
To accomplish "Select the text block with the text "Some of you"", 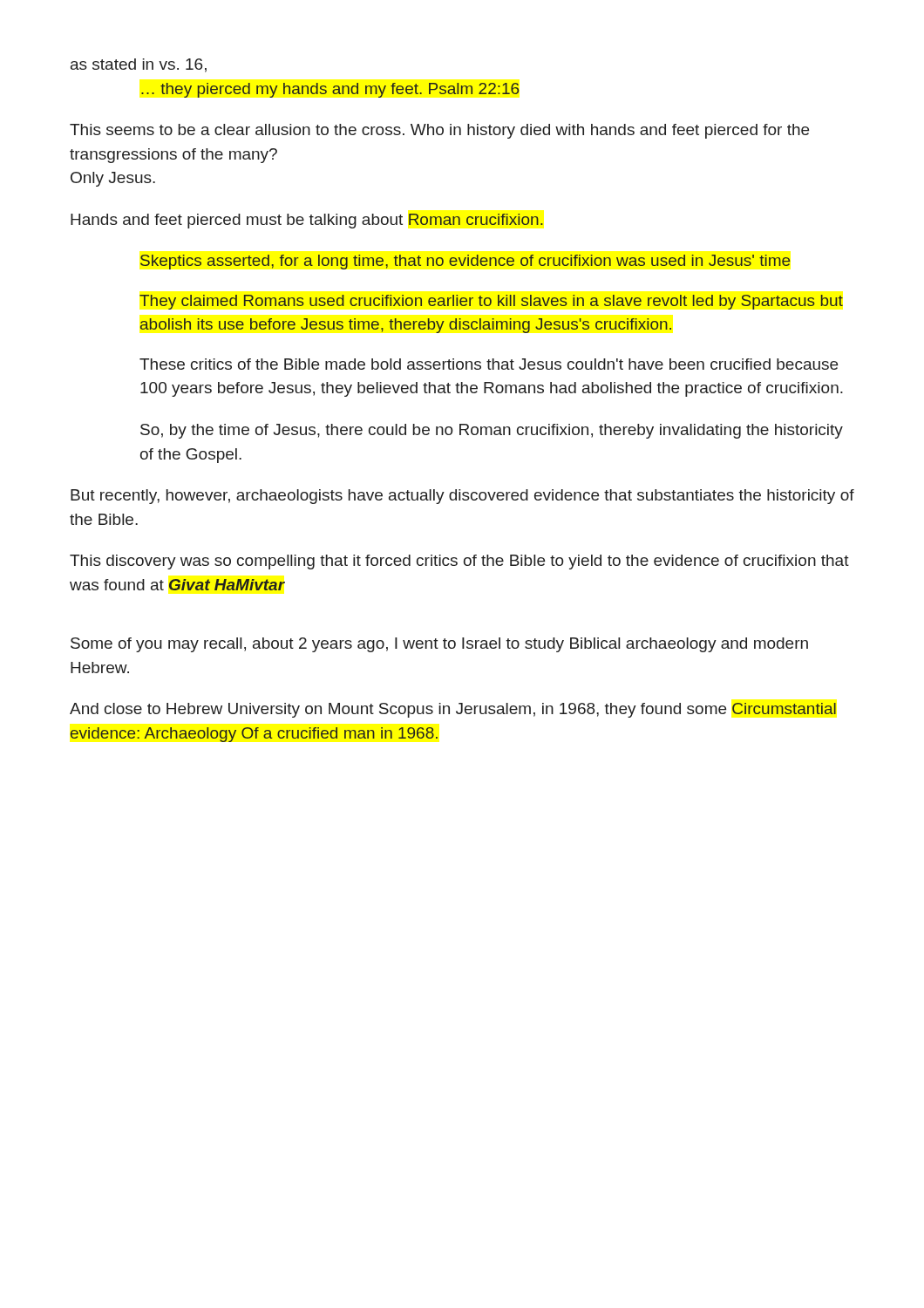I will click(x=439, y=655).
